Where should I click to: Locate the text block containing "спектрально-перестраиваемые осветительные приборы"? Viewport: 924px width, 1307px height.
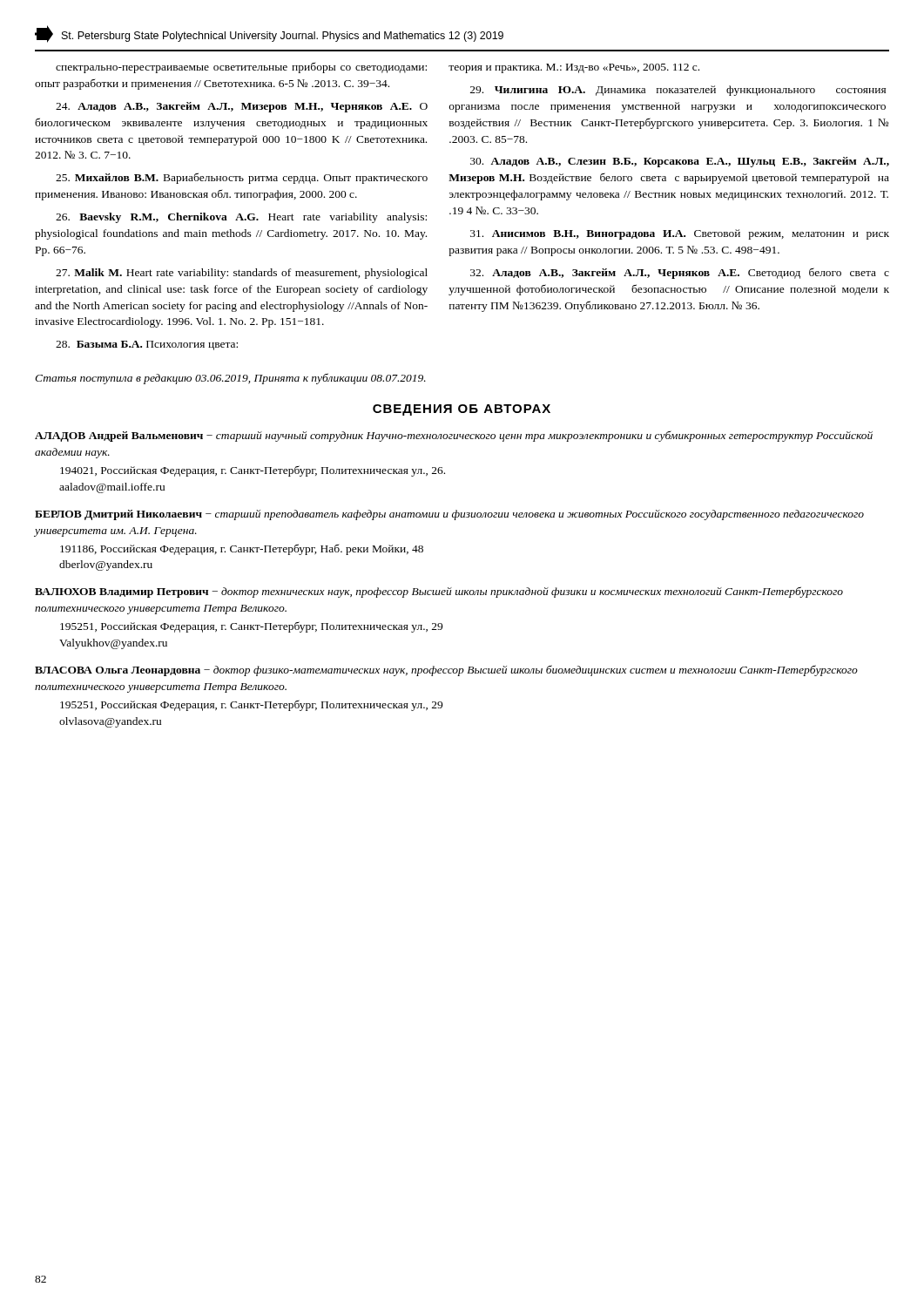coord(462,209)
